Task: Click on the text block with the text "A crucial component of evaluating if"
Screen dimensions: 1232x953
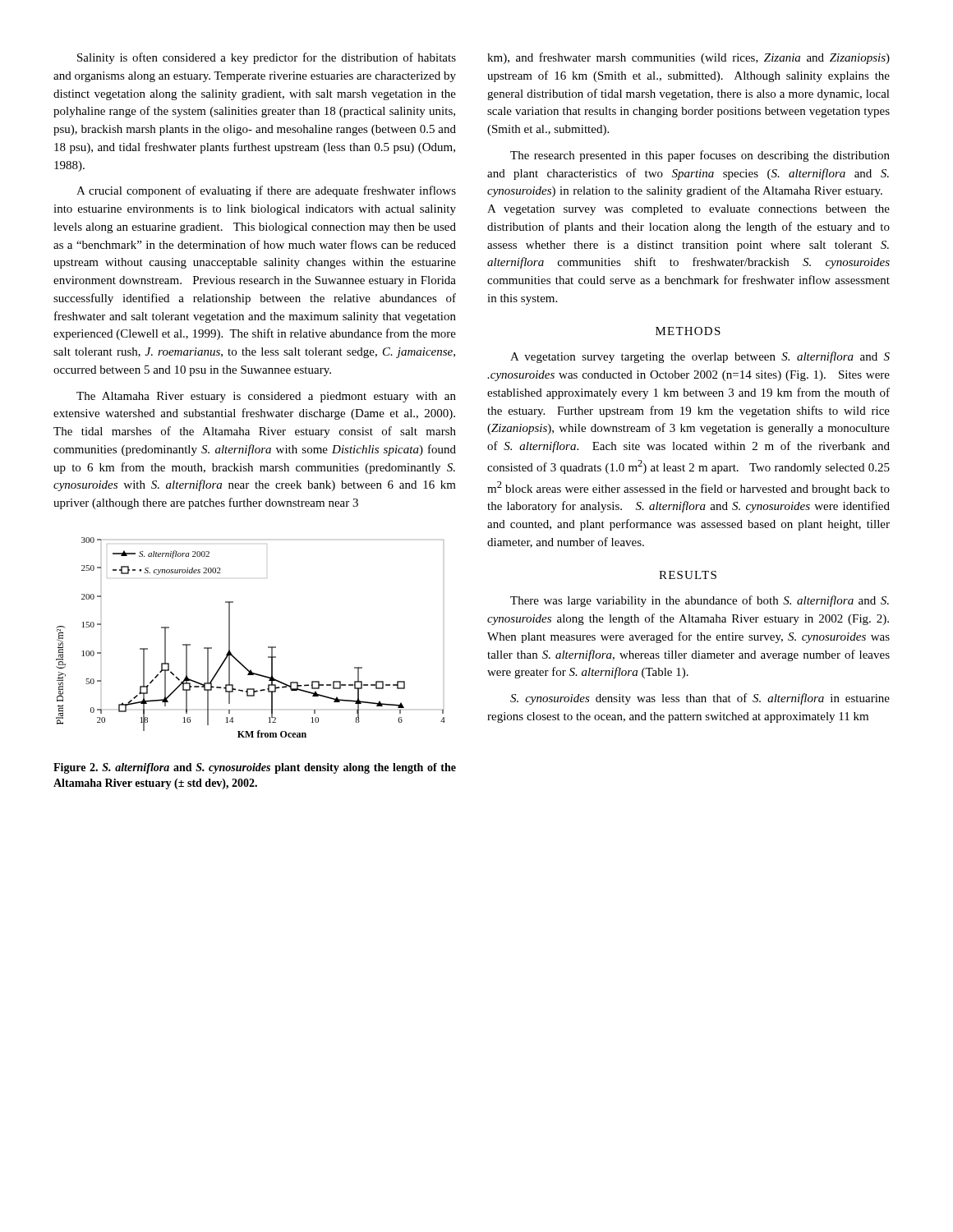Action: [255, 281]
